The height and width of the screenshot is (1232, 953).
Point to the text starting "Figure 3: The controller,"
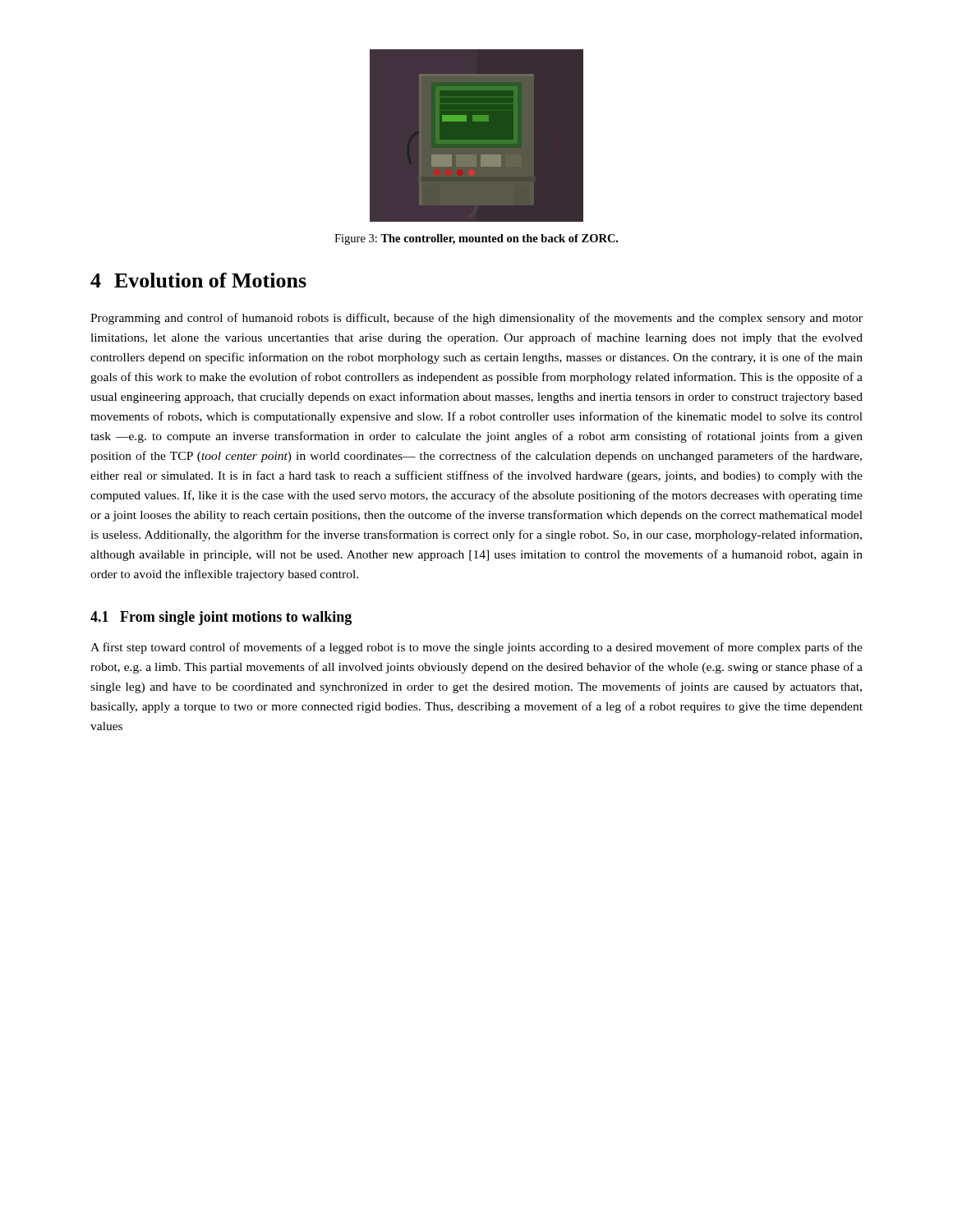pos(476,238)
